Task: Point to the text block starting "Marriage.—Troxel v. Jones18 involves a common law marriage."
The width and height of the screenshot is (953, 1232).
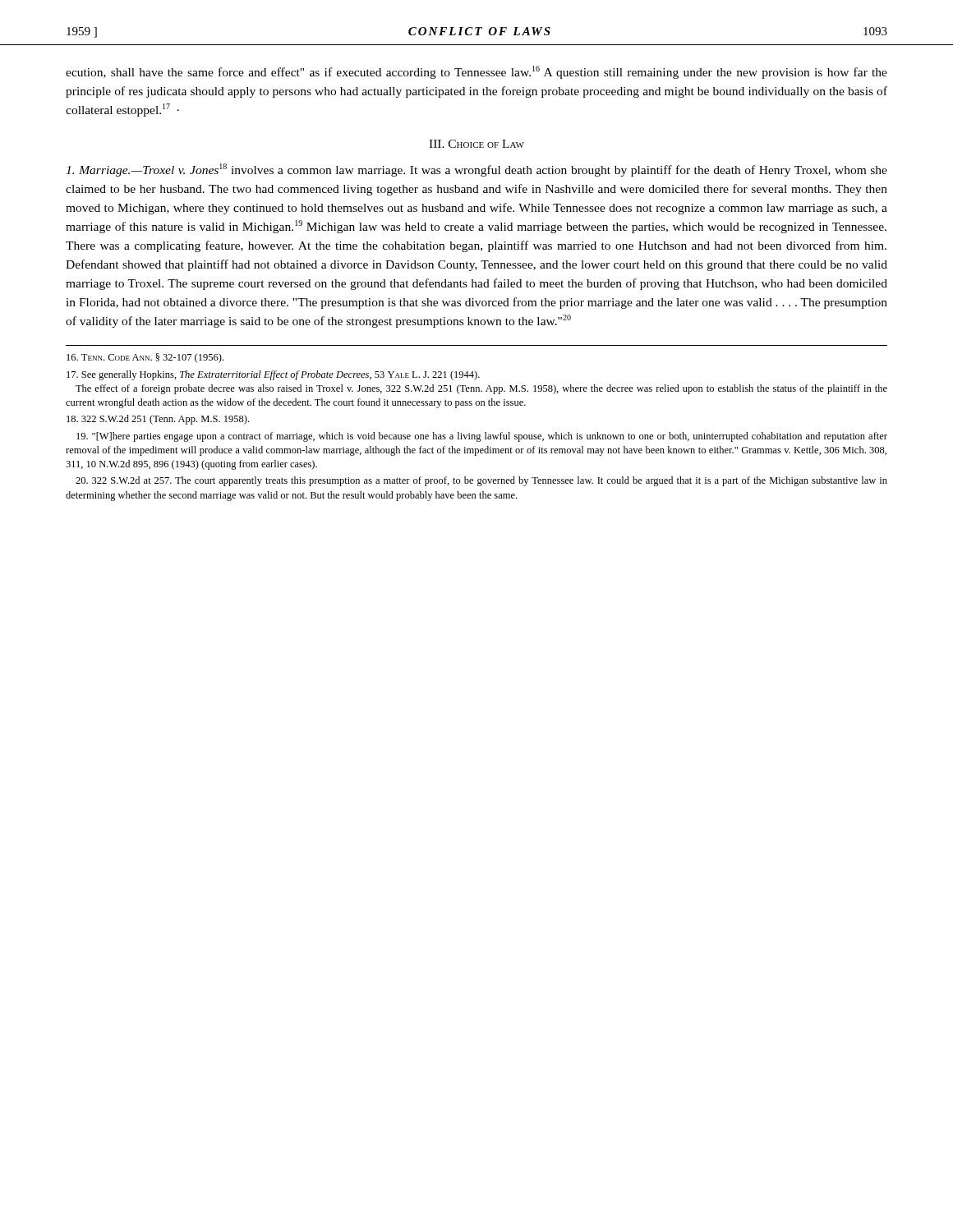Action: (476, 244)
